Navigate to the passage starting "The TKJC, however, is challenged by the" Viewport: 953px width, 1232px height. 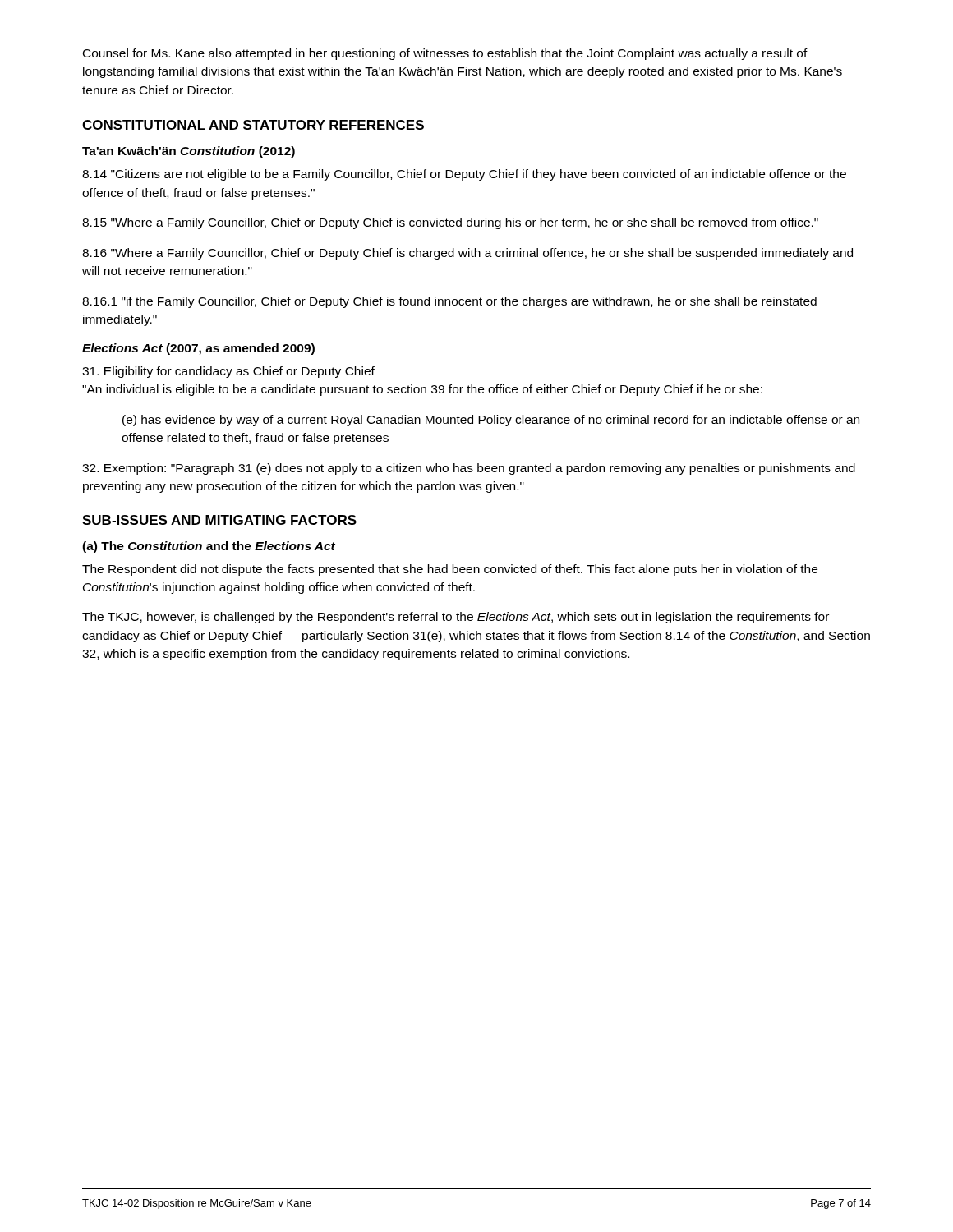click(x=476, y=636)
